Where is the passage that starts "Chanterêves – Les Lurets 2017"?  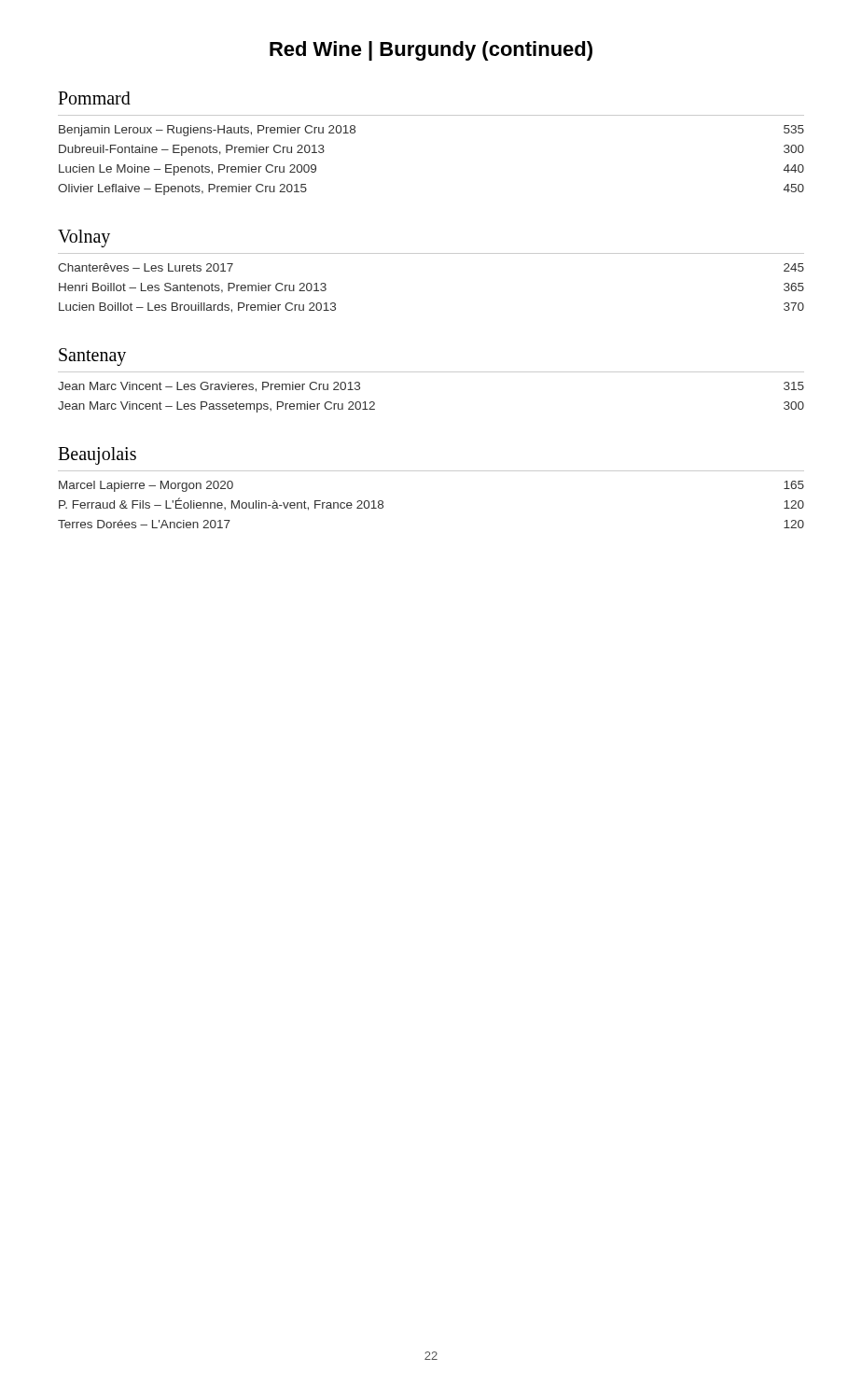(151, 267)
